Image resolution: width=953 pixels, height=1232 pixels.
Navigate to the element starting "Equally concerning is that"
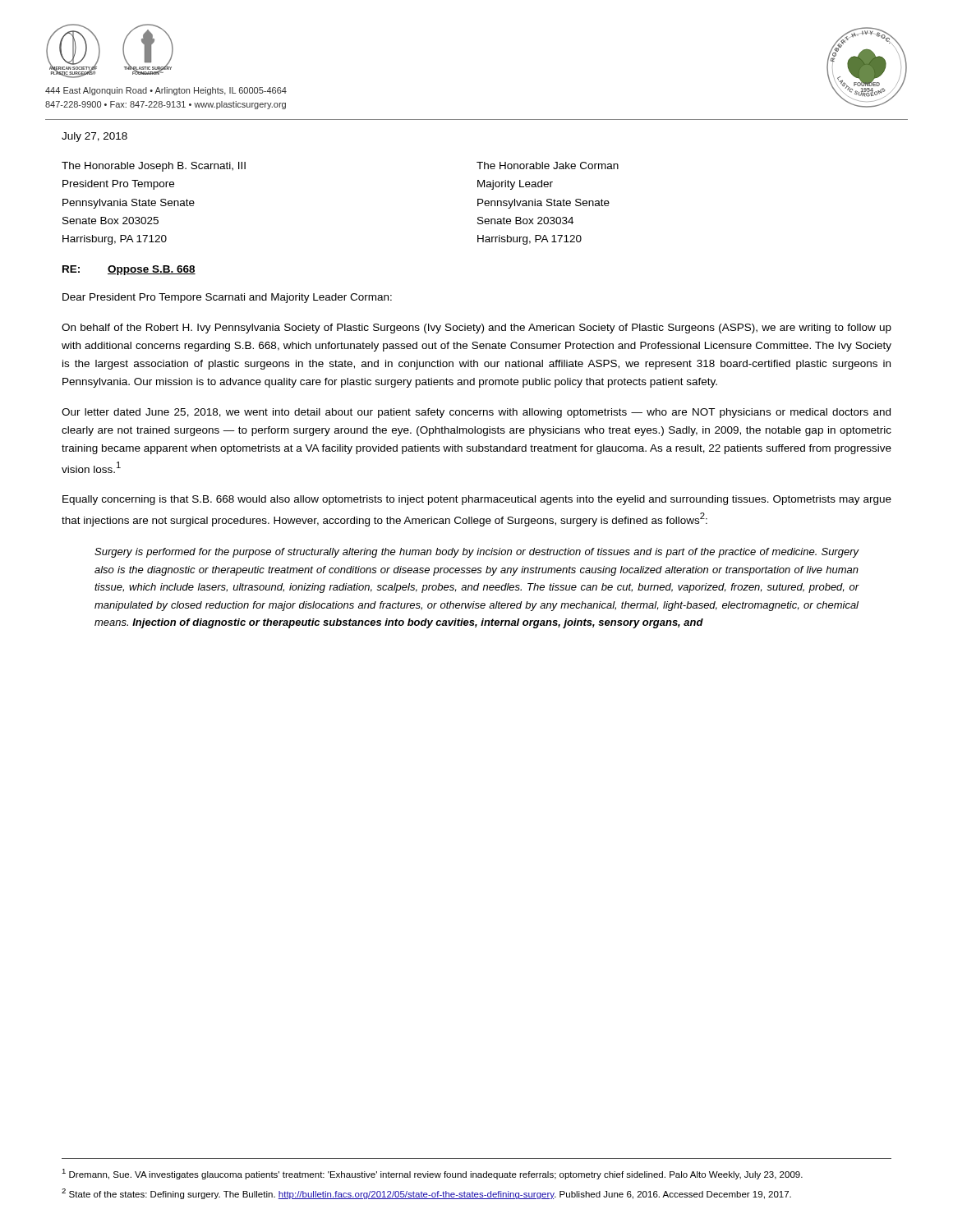[476, 510]
